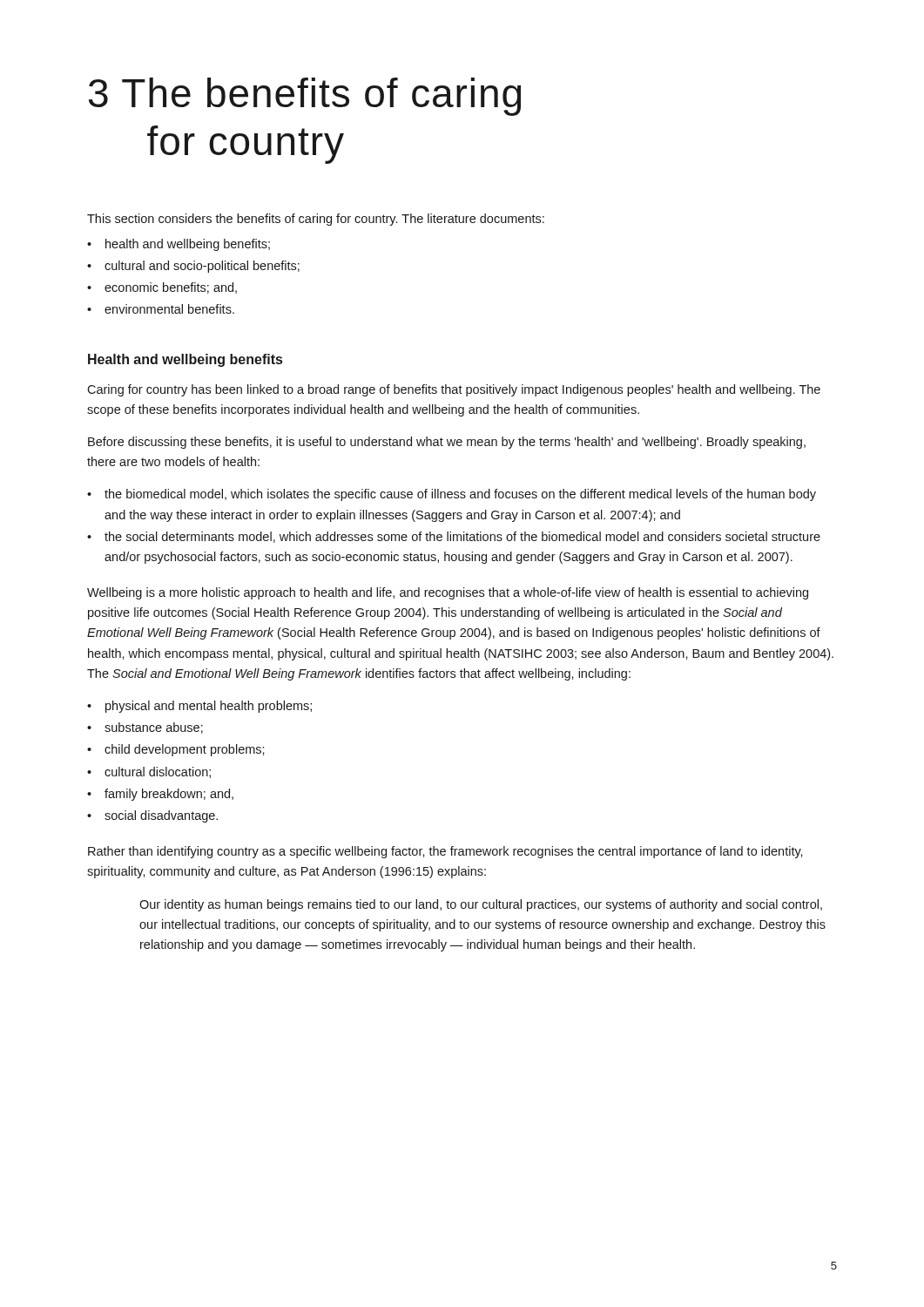Find the passage starting "cultural dislocation;"
The height and width of the screenshot is (1307, 924).
tap(158, 772)
